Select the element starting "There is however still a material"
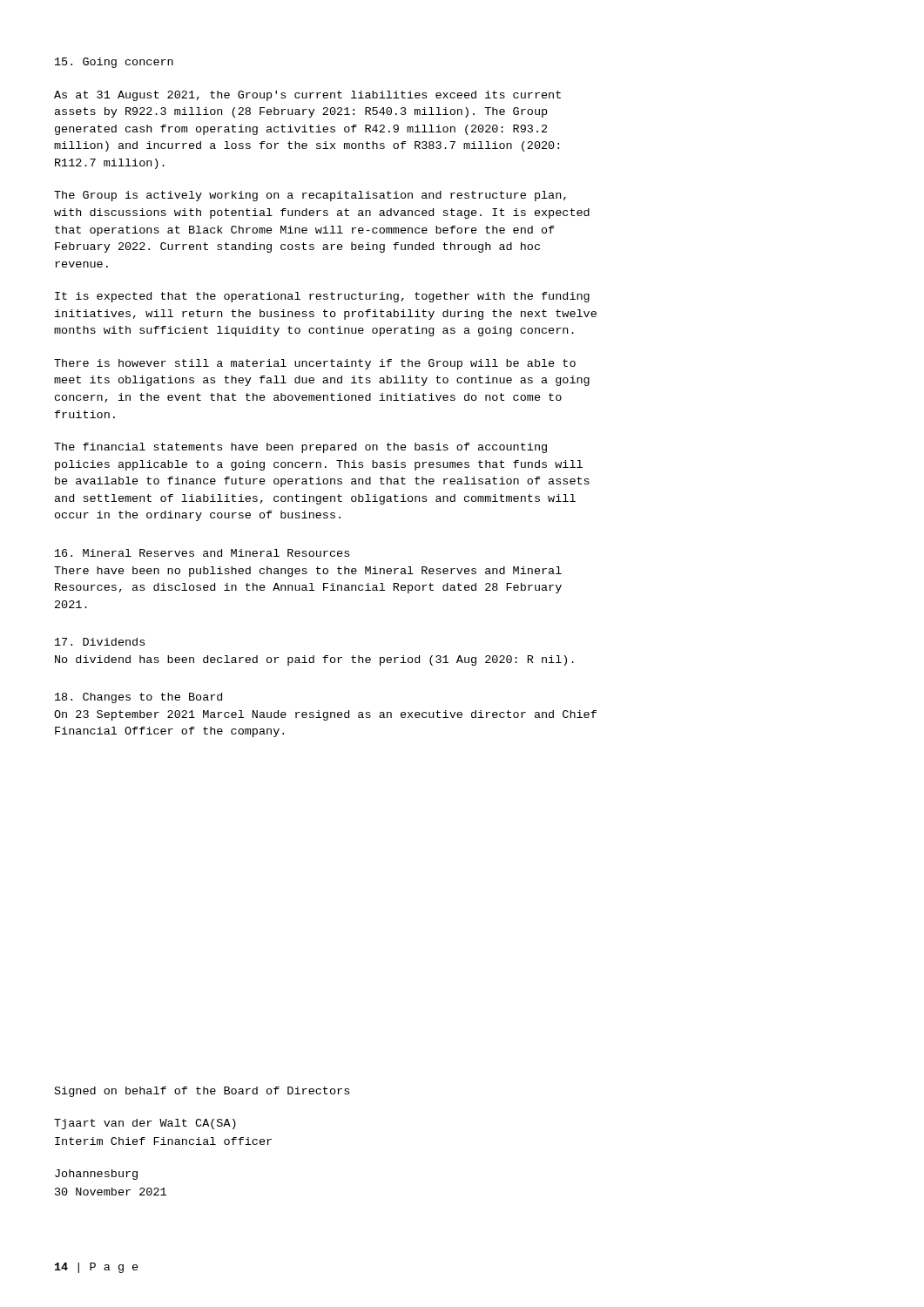Viewport: 924px width, 1307px height. pyautogui.click(x=322, y=389)
